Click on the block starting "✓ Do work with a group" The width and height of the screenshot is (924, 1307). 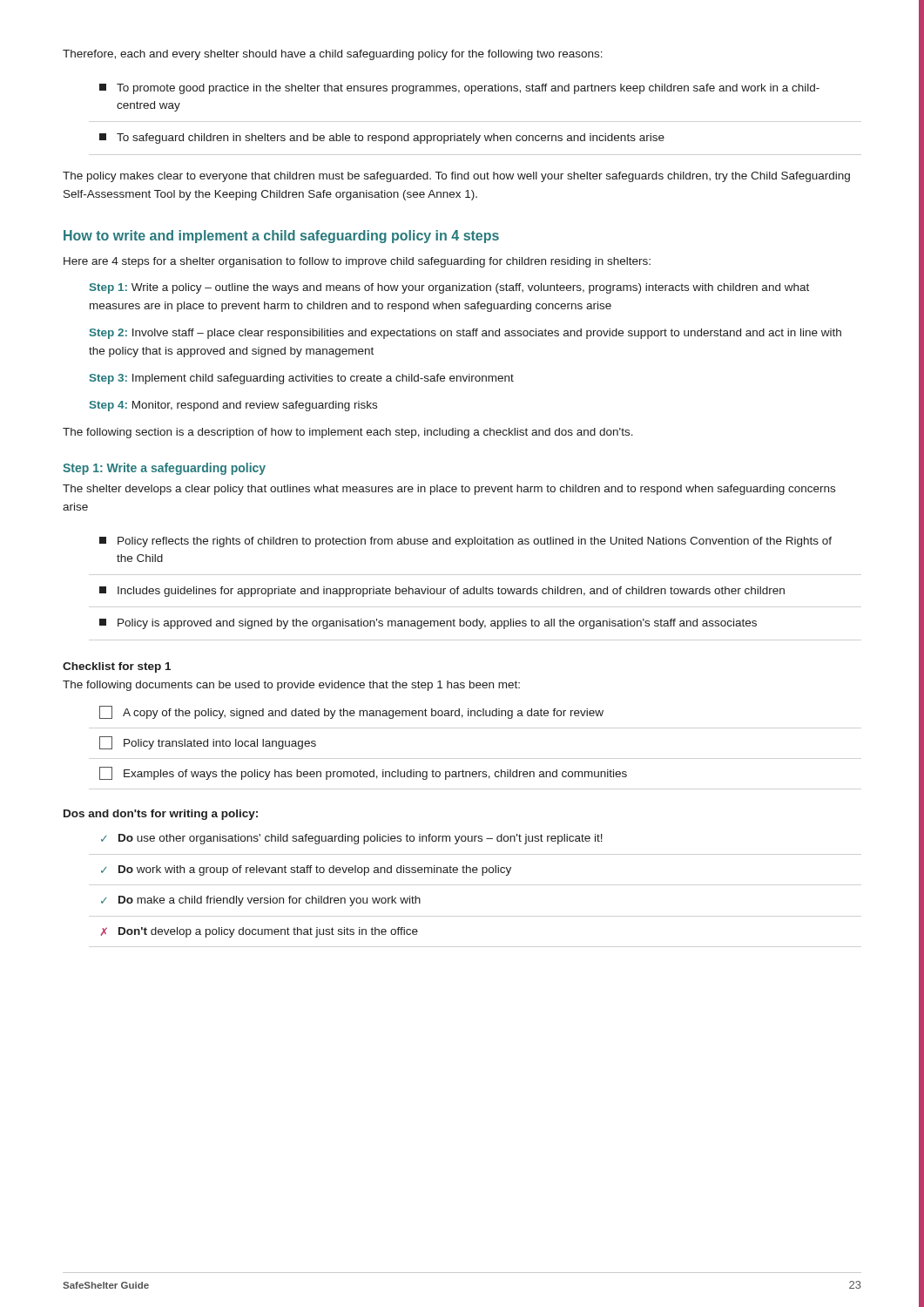point(305,870)
